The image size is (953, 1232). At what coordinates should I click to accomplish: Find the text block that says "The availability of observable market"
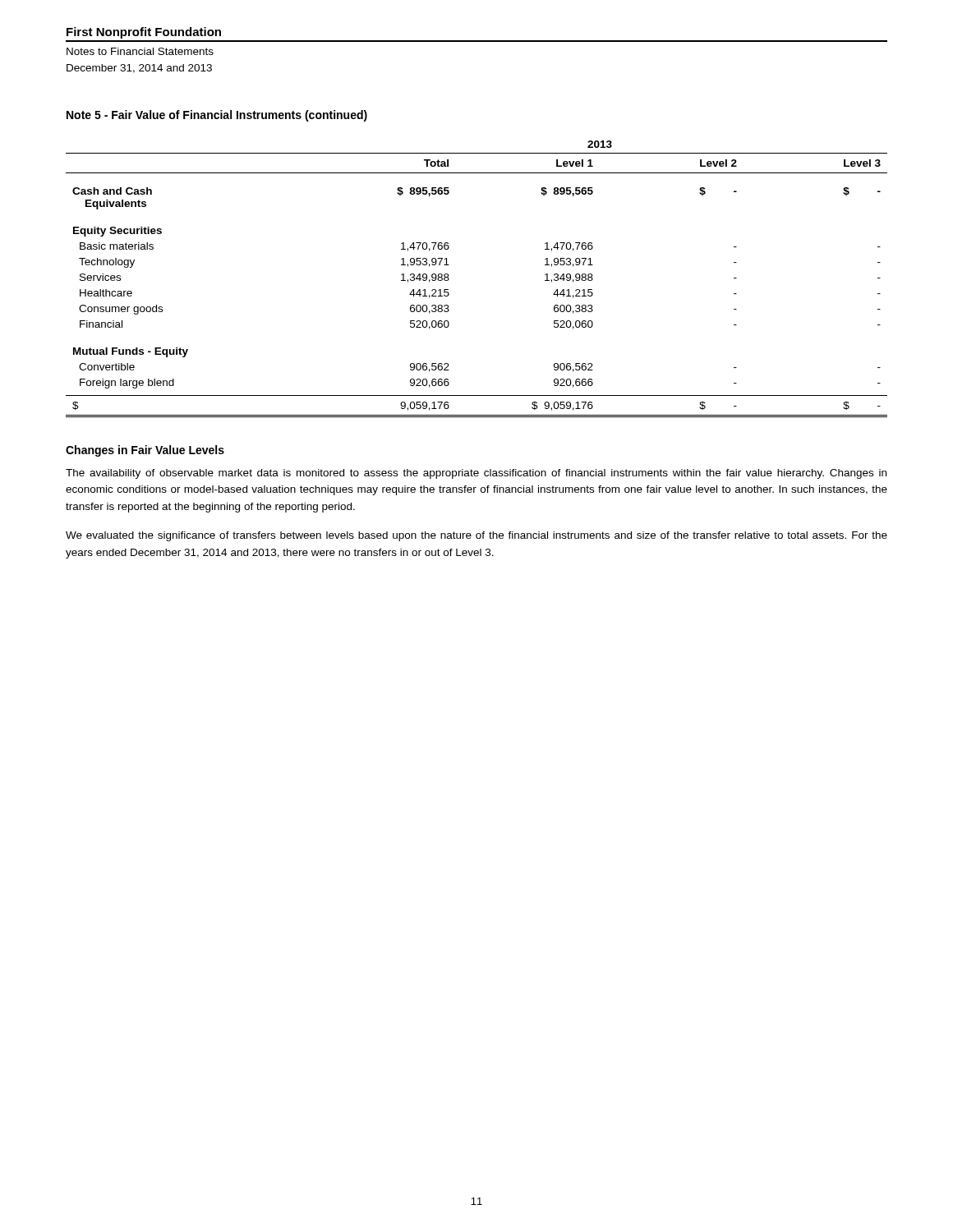pos(476,489)
